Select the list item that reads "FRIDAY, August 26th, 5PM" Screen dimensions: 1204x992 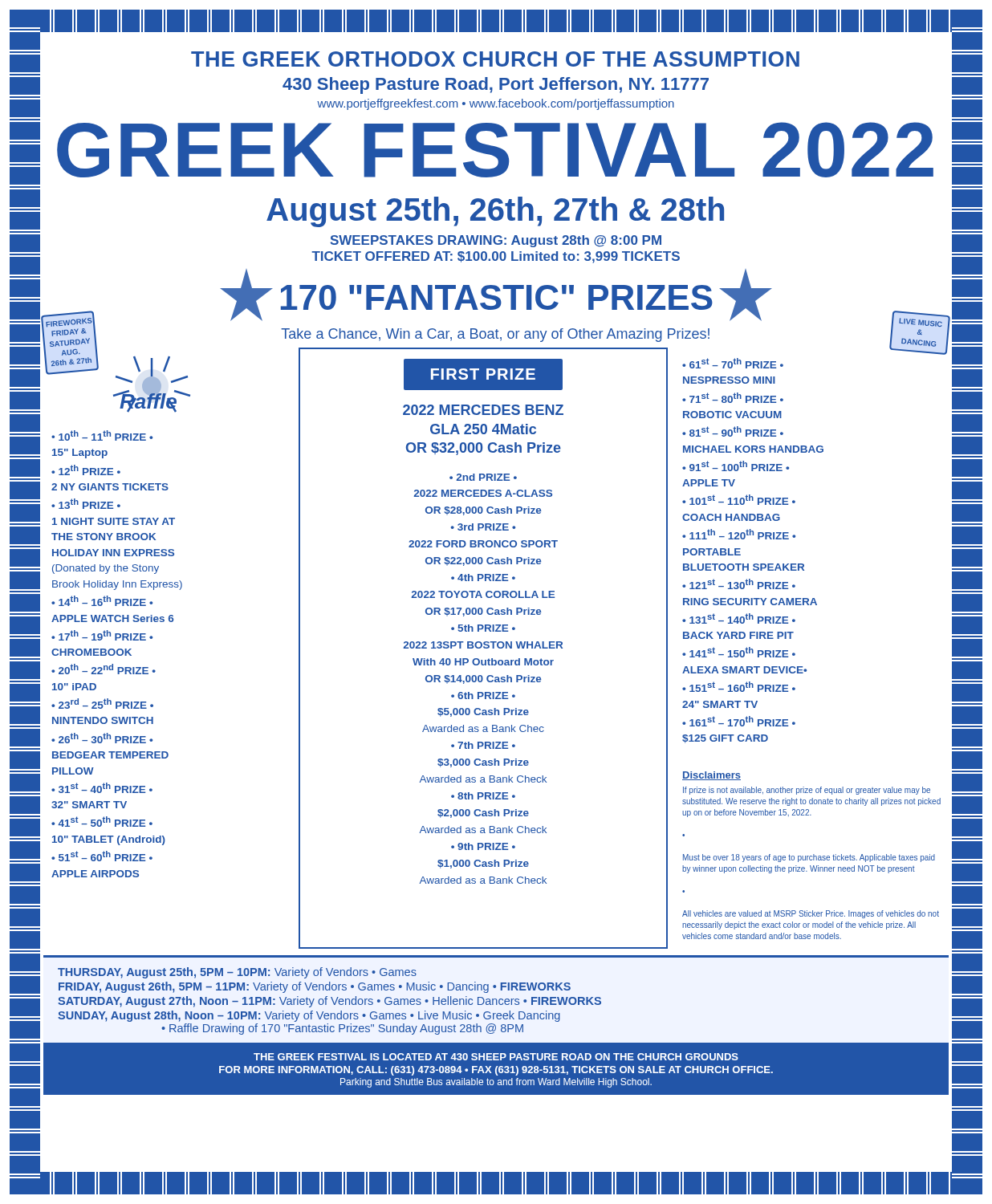(x=314, y=987)
